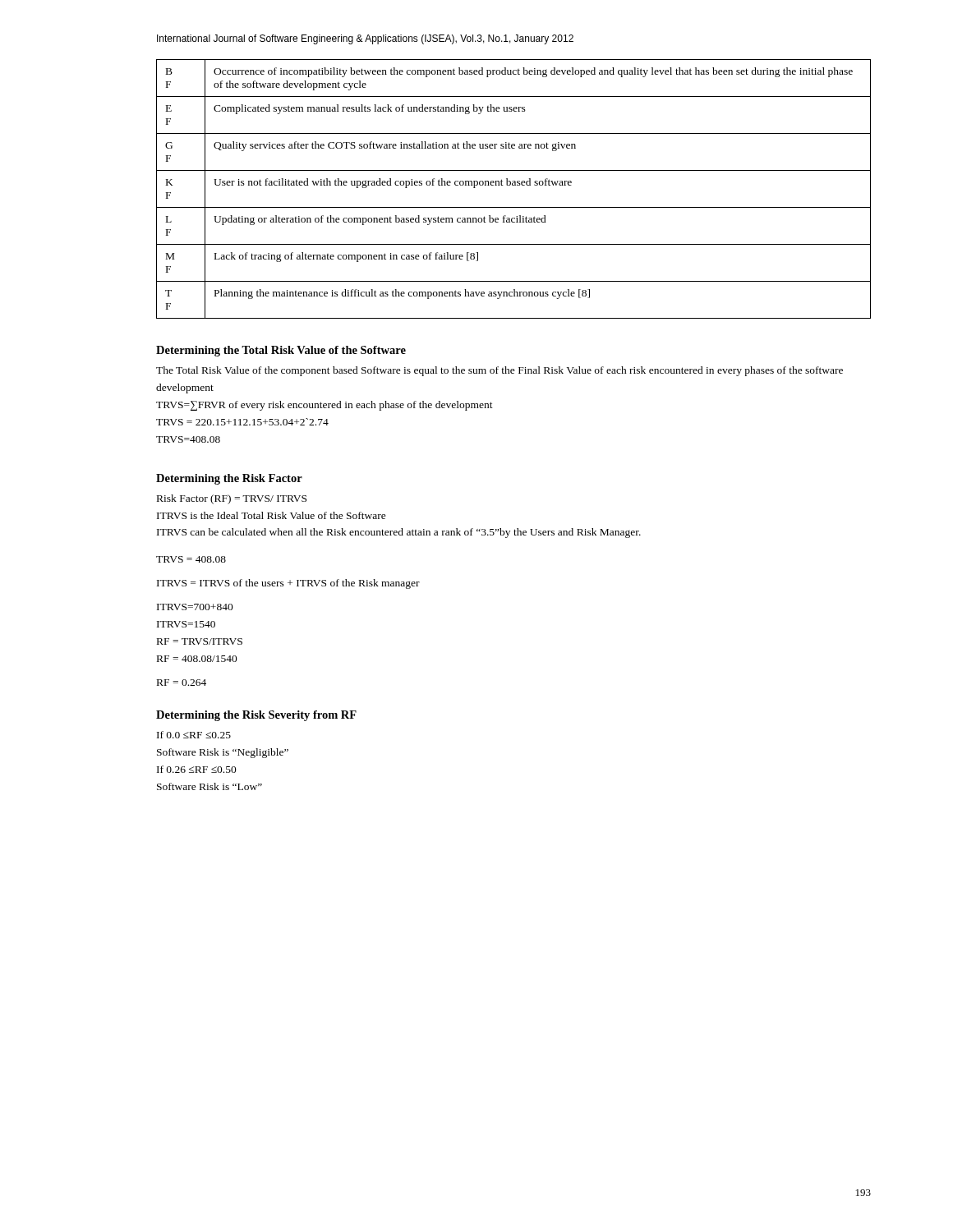Locate the element starting "Determining the Risk Severity from"
The width and height of the screenshot is (953, 1232).
256,714
